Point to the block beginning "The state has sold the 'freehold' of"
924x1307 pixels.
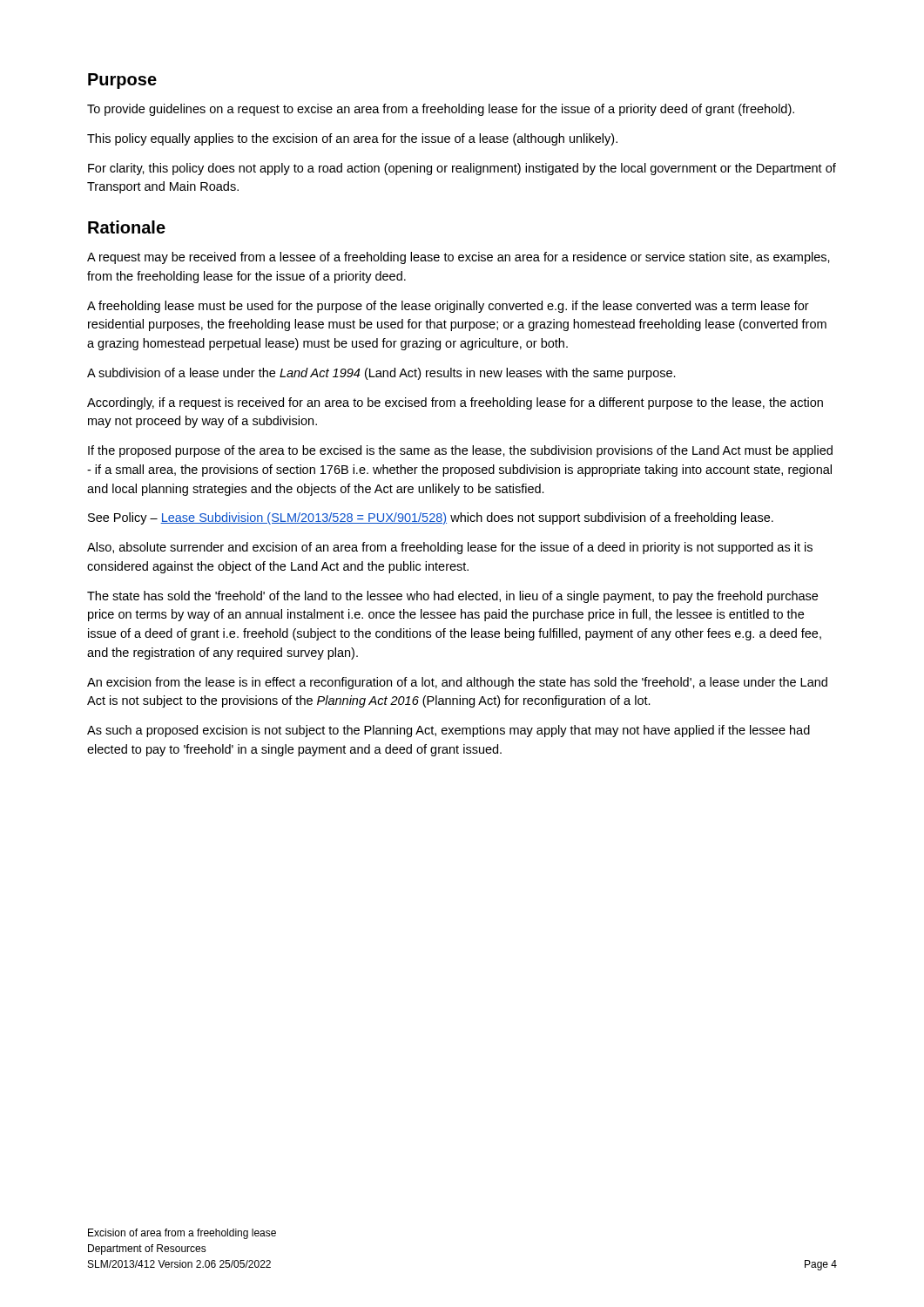(462, 625)
